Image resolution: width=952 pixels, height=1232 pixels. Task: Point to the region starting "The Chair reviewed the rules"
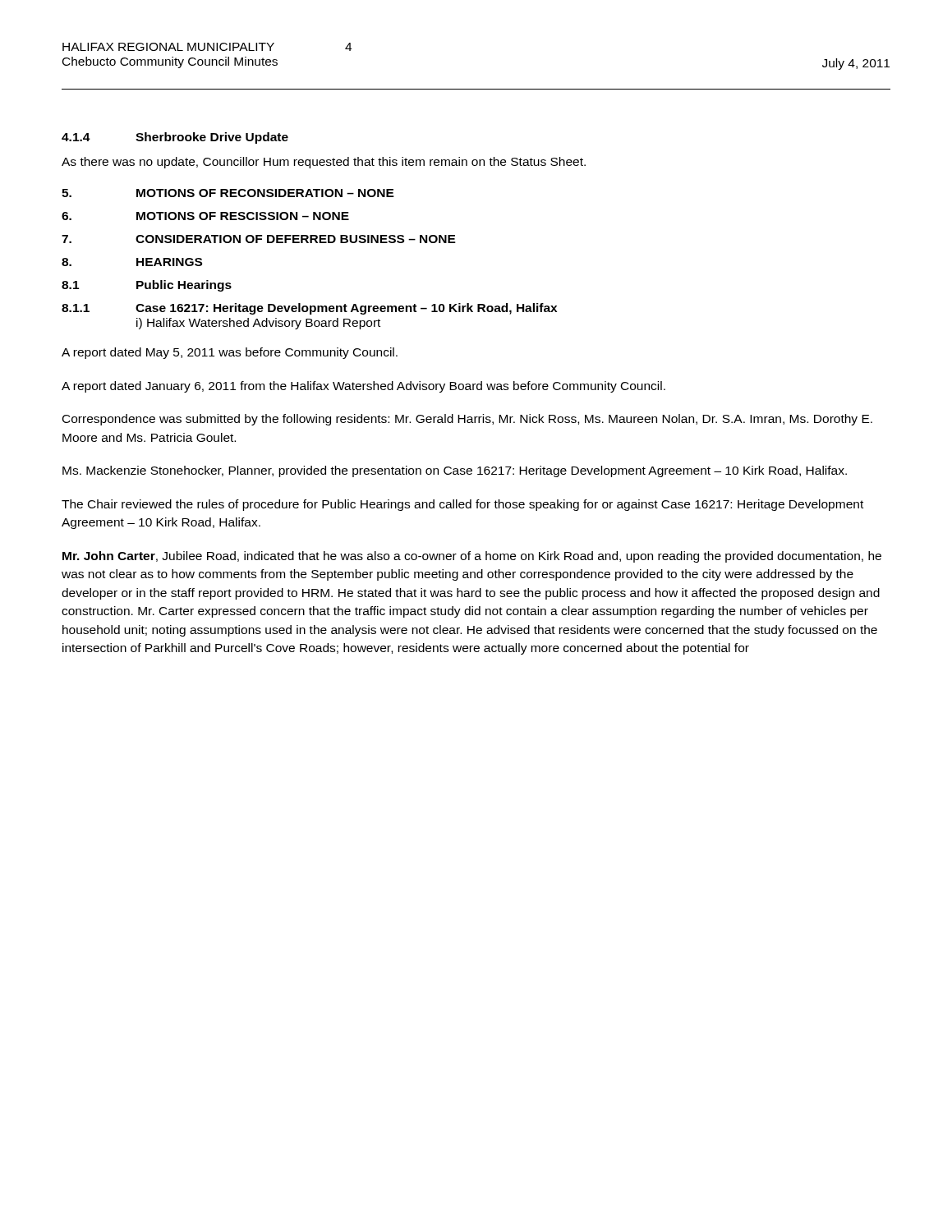(463, 513)
